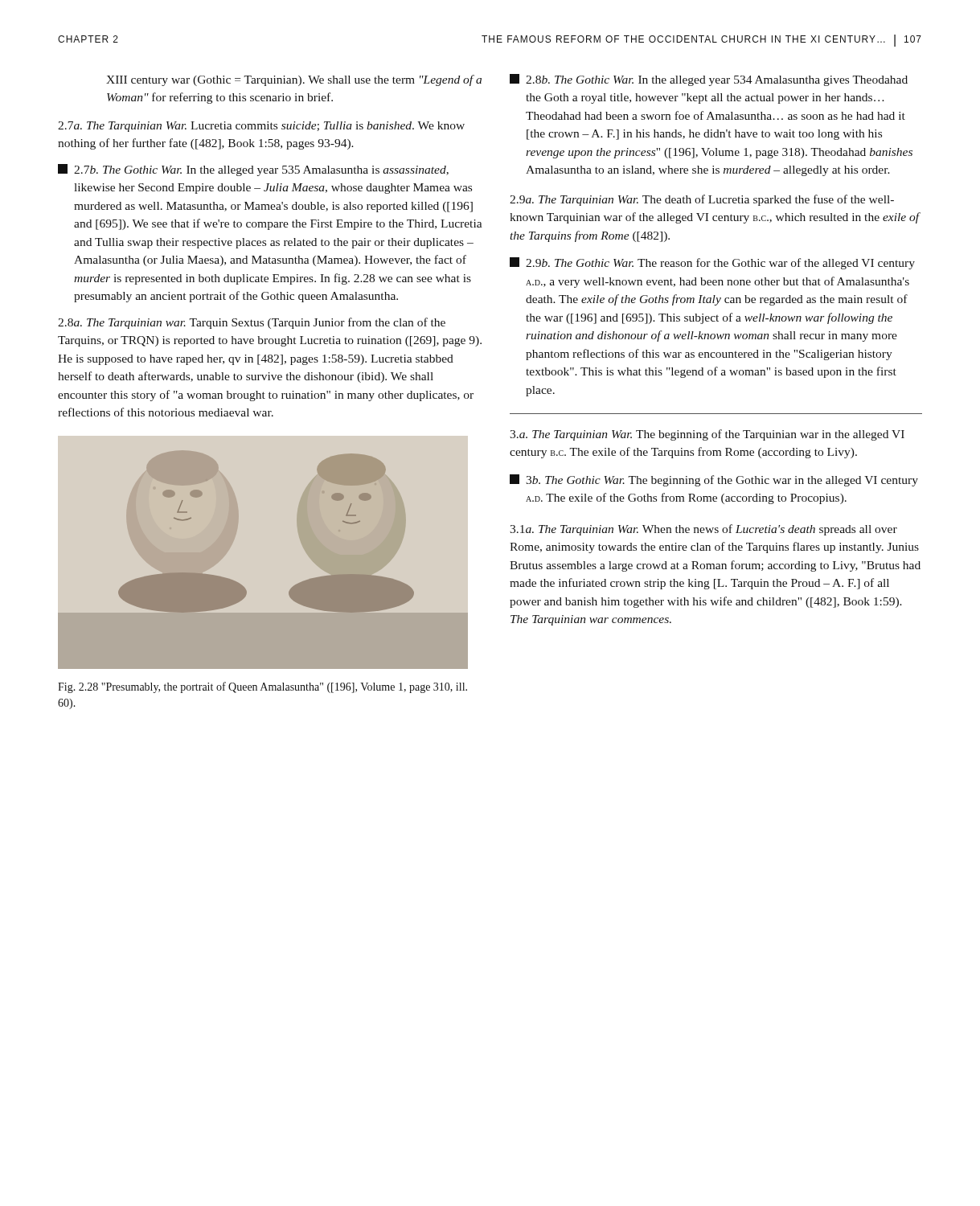The height and width of the screenshot is (1206, 980).
Task: Locate the block starting "2.9a. The Tarquinian"
Action: pos(716,218)
